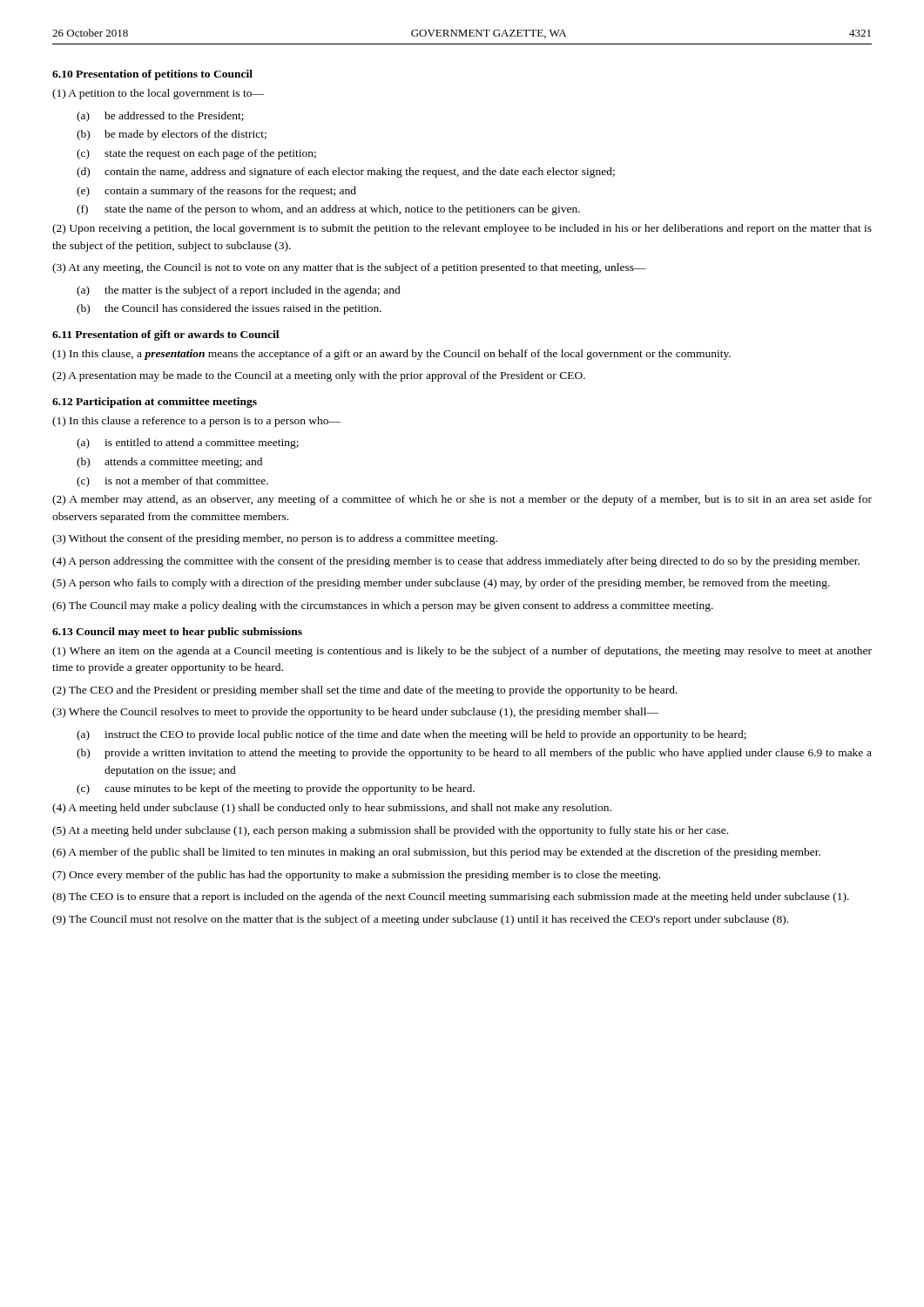Click on the list item that reads "(d)contain the name, address"
Image resolution: width=924 pixels, height=1307 pixels.
(x=474, y=172)
